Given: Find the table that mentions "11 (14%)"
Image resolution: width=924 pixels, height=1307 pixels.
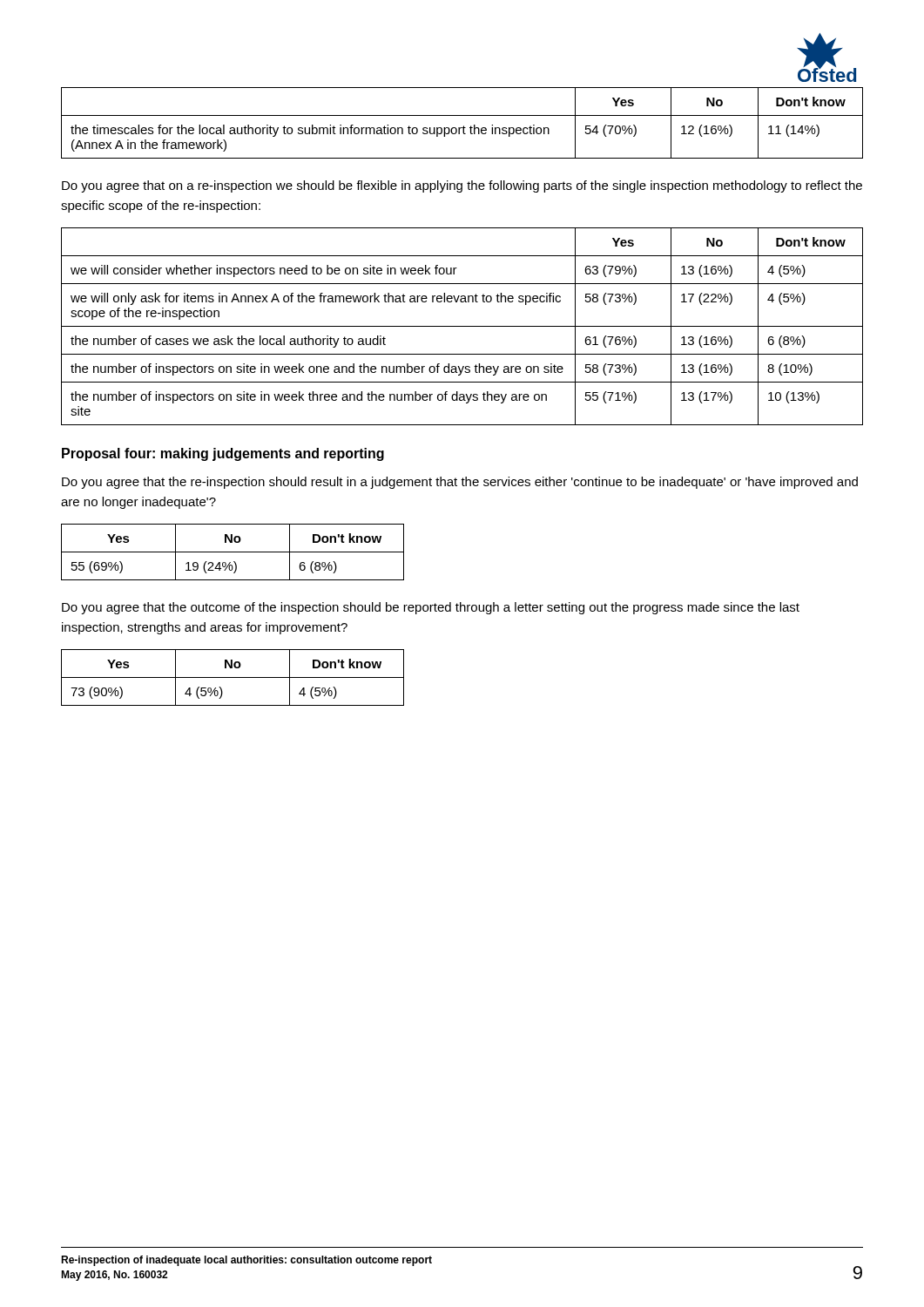Looking at the screenshot, I should (x=462, y=123).
